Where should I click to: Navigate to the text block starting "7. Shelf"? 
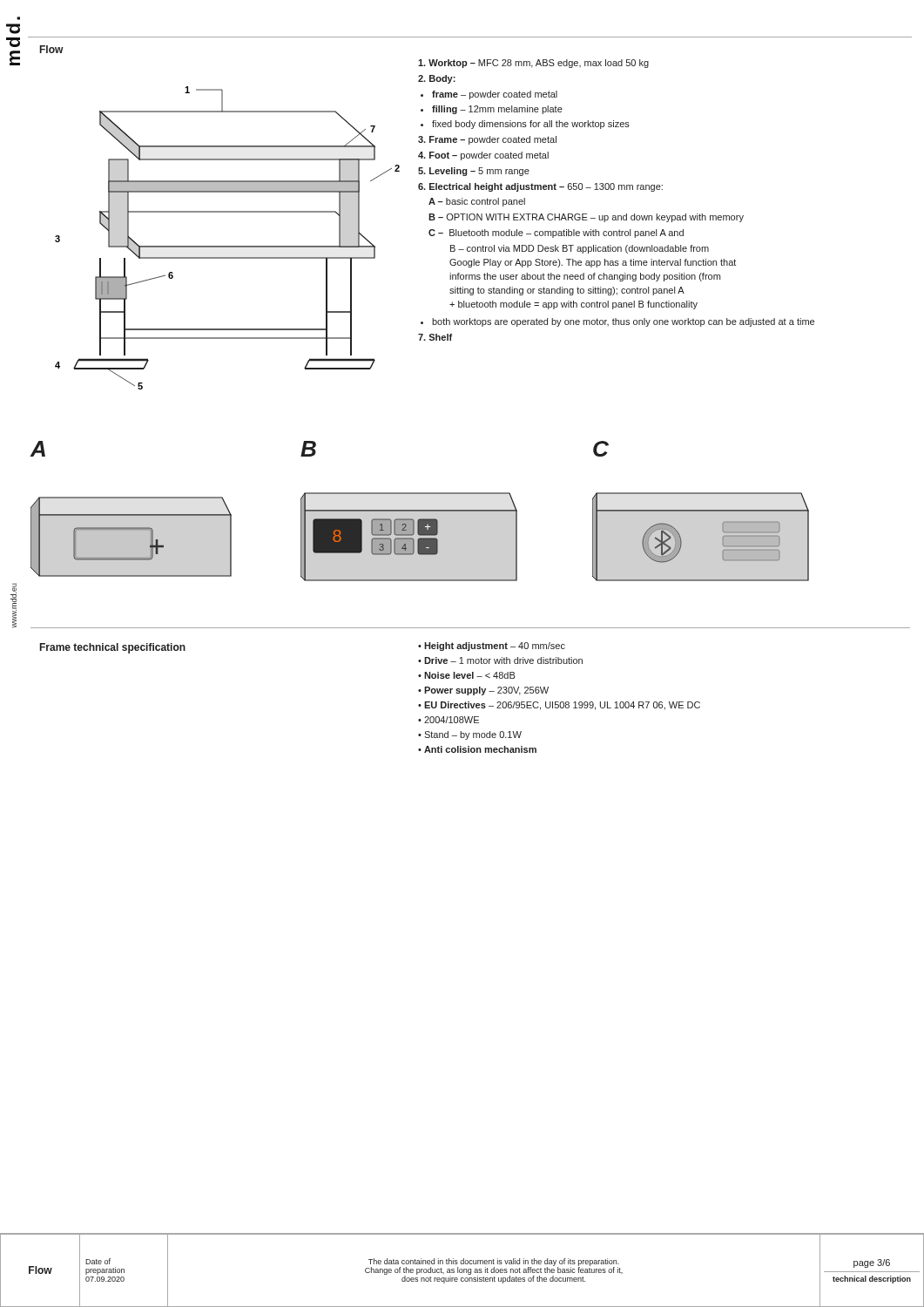click(x=435, y=337)
